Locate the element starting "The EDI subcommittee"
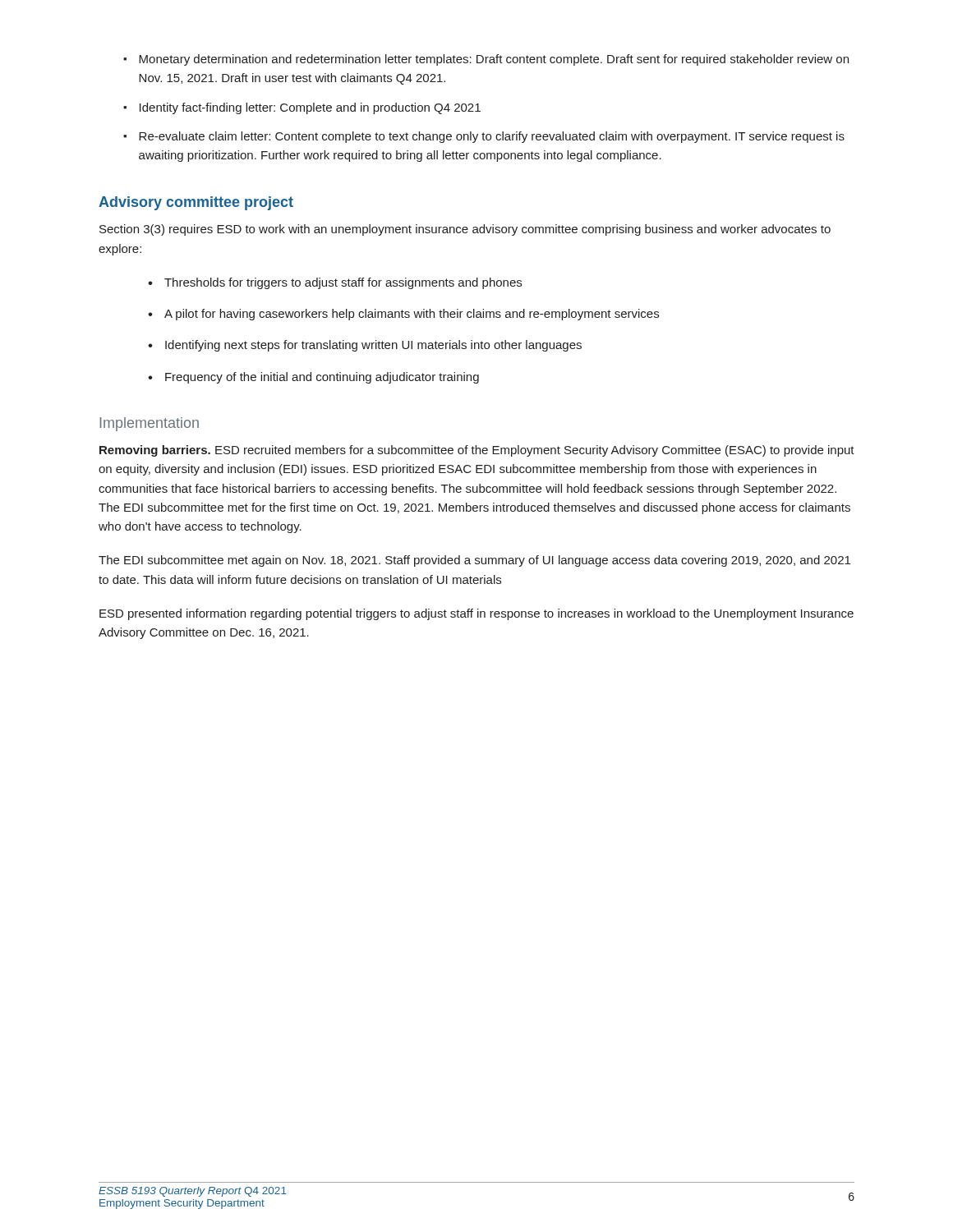 click(x=476, y=570)
